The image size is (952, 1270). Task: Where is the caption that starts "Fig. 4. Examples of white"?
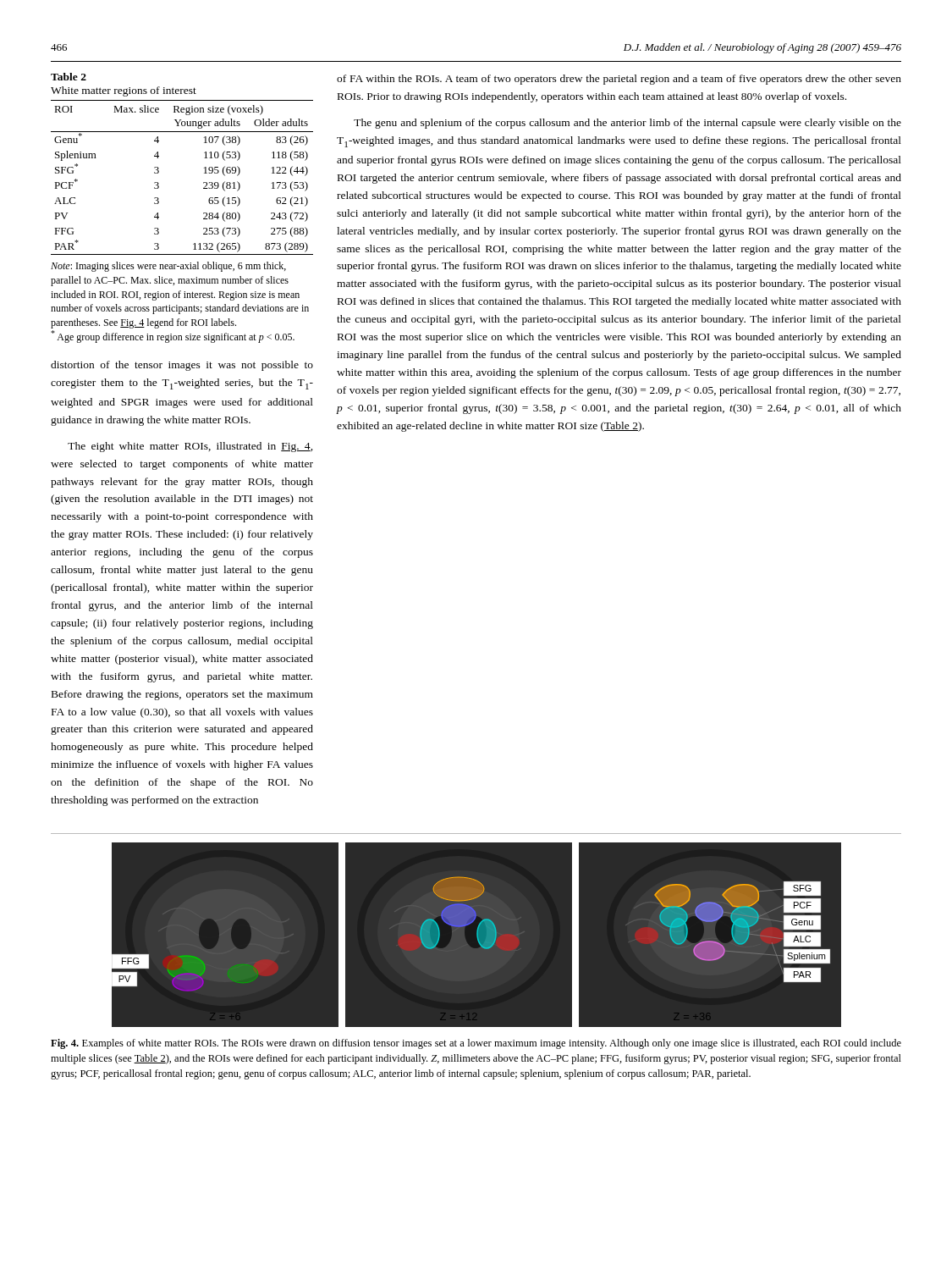coord(476,1058)
